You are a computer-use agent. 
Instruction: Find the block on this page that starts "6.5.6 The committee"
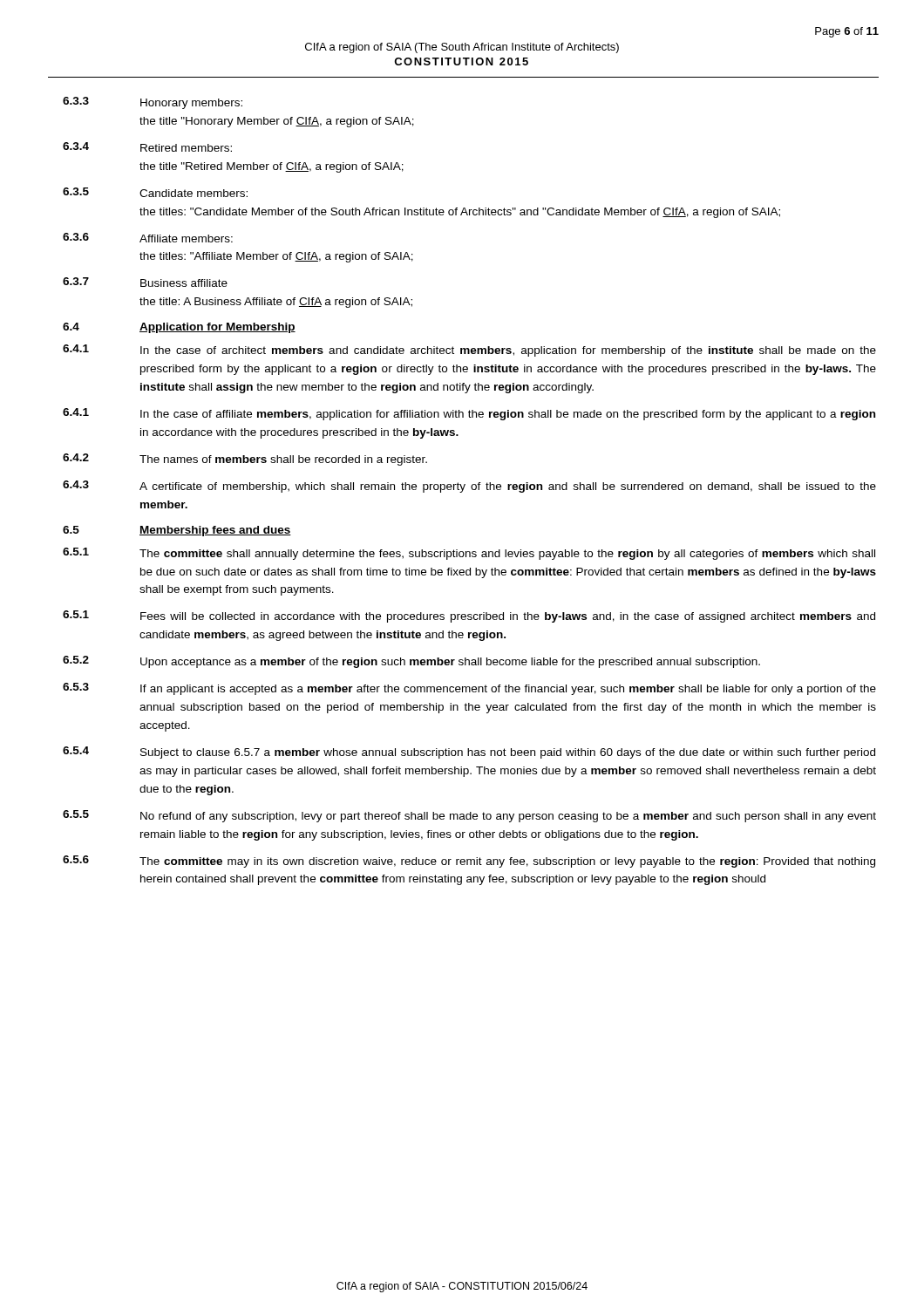tap(469, 871)
